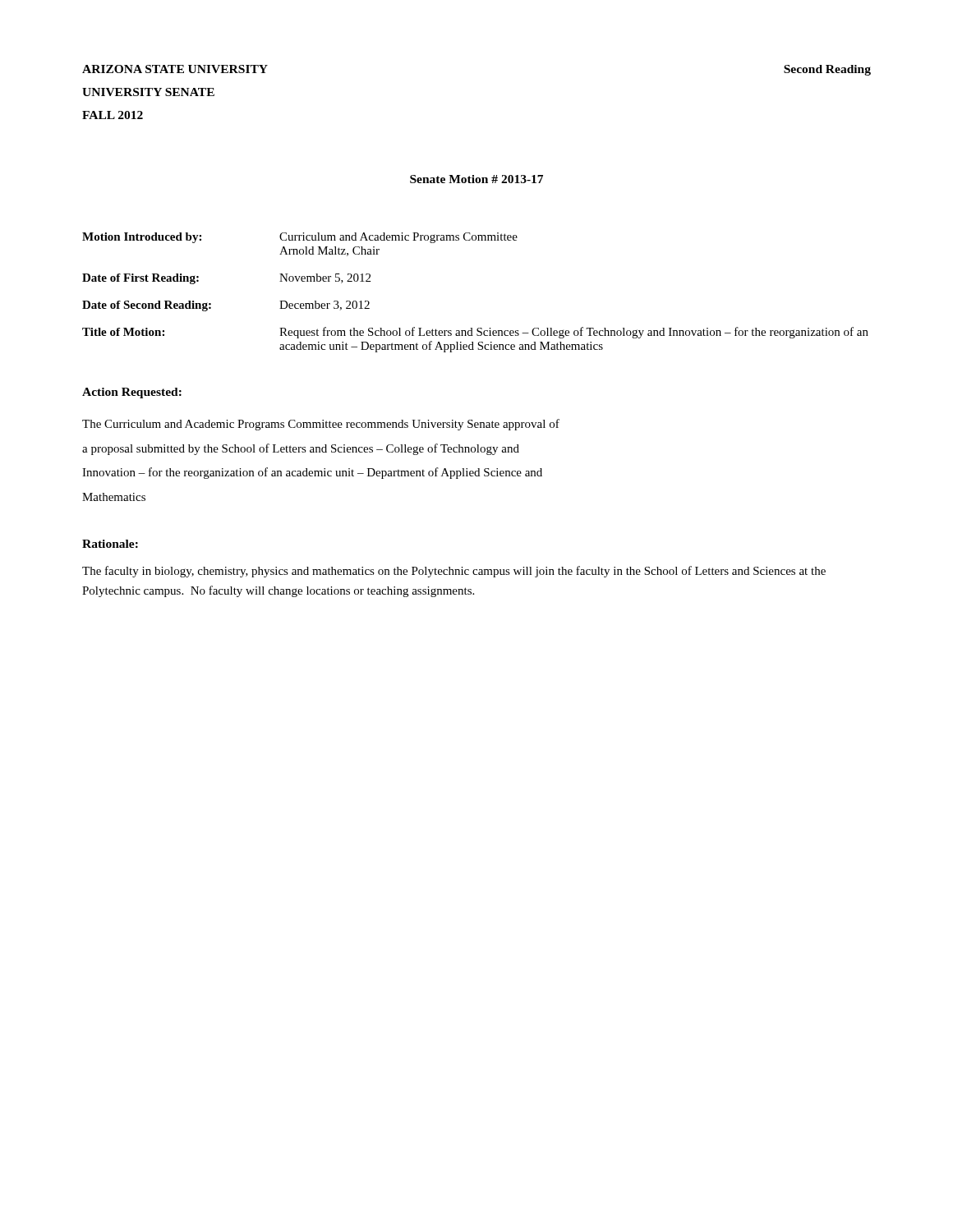Image resolution: width=953 pixels, height=1232 pixels.
Task: Select the element starting "The Curriculum and Academic"
Action: coord(321,424)
